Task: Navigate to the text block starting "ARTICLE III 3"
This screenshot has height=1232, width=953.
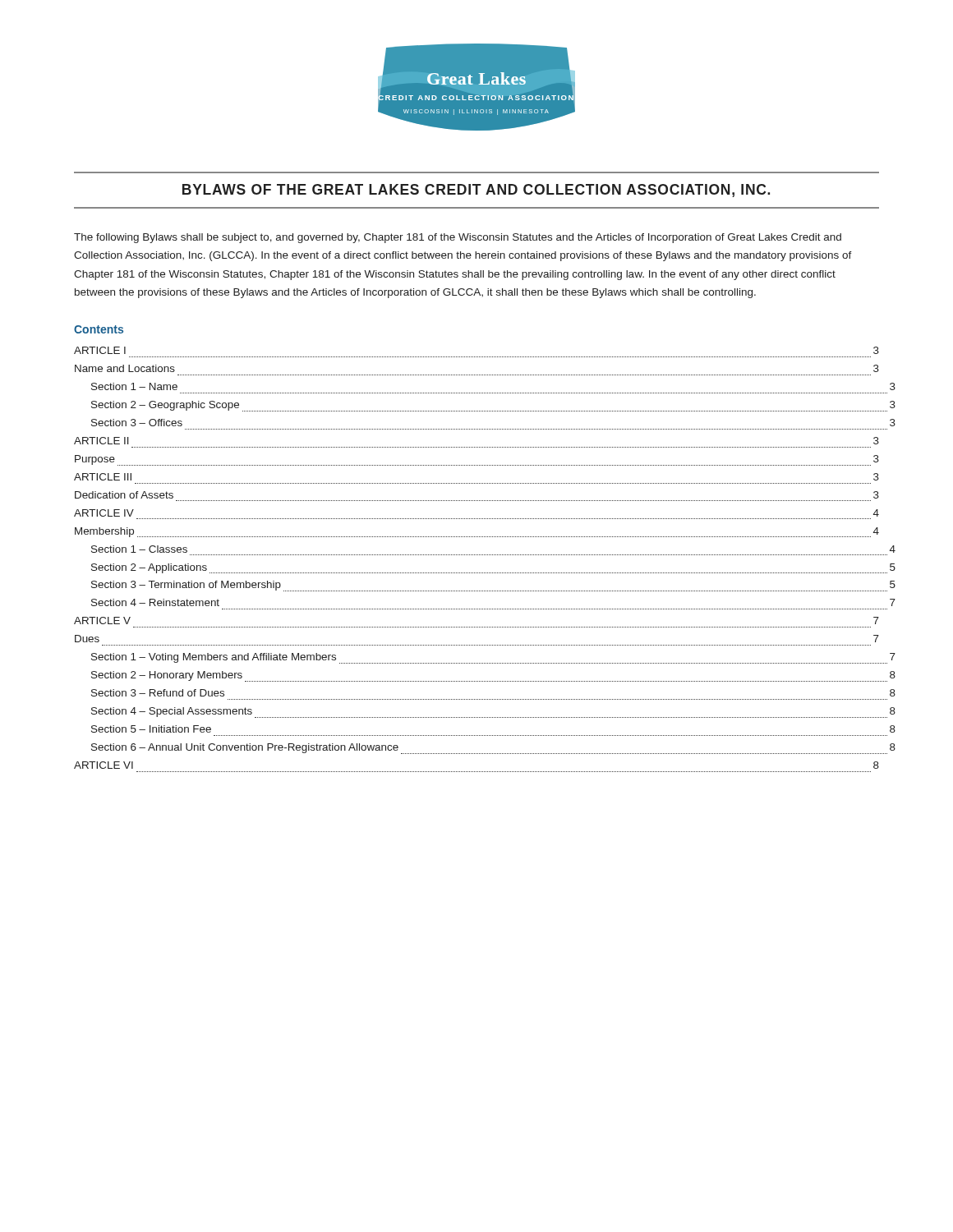Action: (x=476, y=477)
